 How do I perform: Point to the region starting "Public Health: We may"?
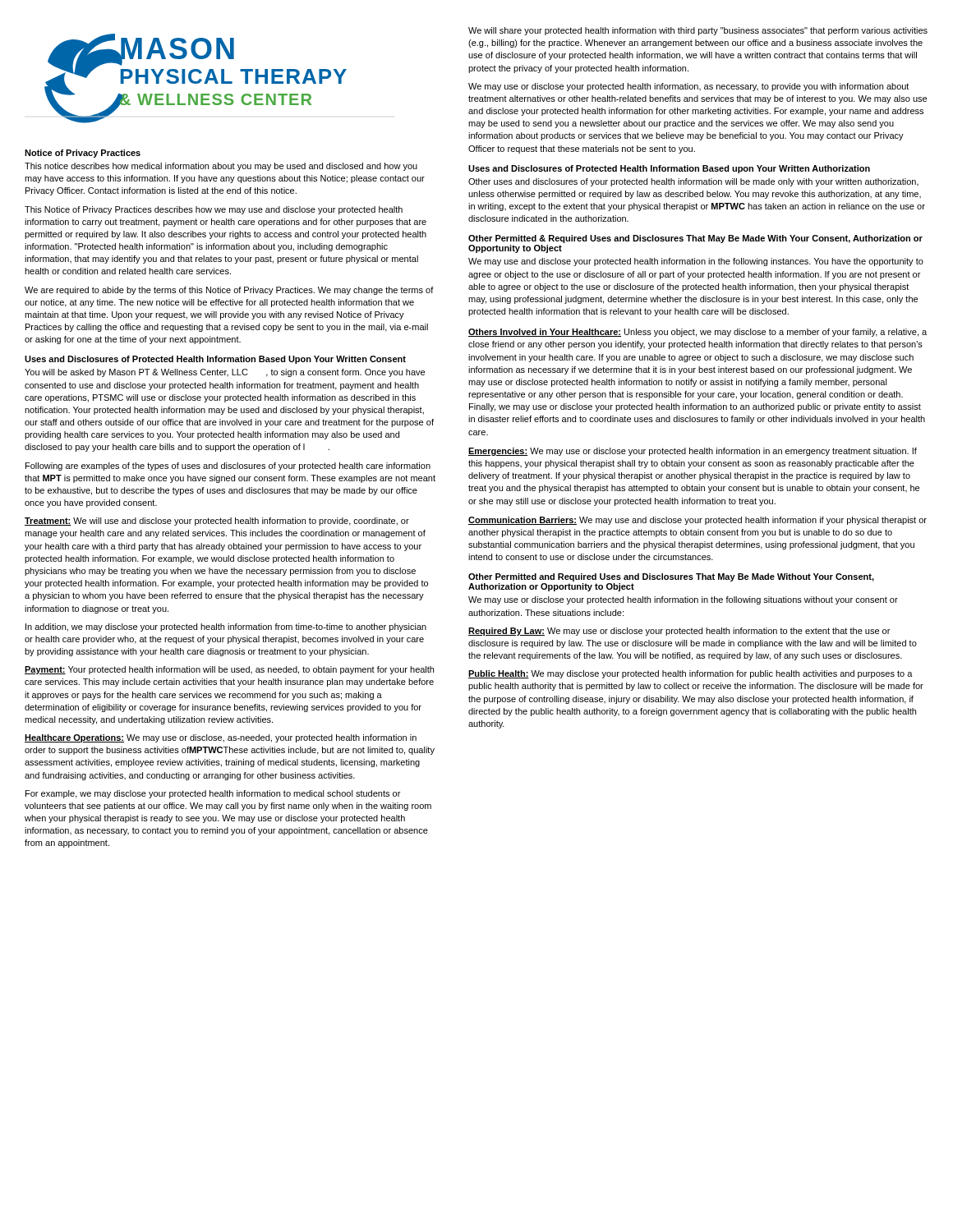click(696, 699)
